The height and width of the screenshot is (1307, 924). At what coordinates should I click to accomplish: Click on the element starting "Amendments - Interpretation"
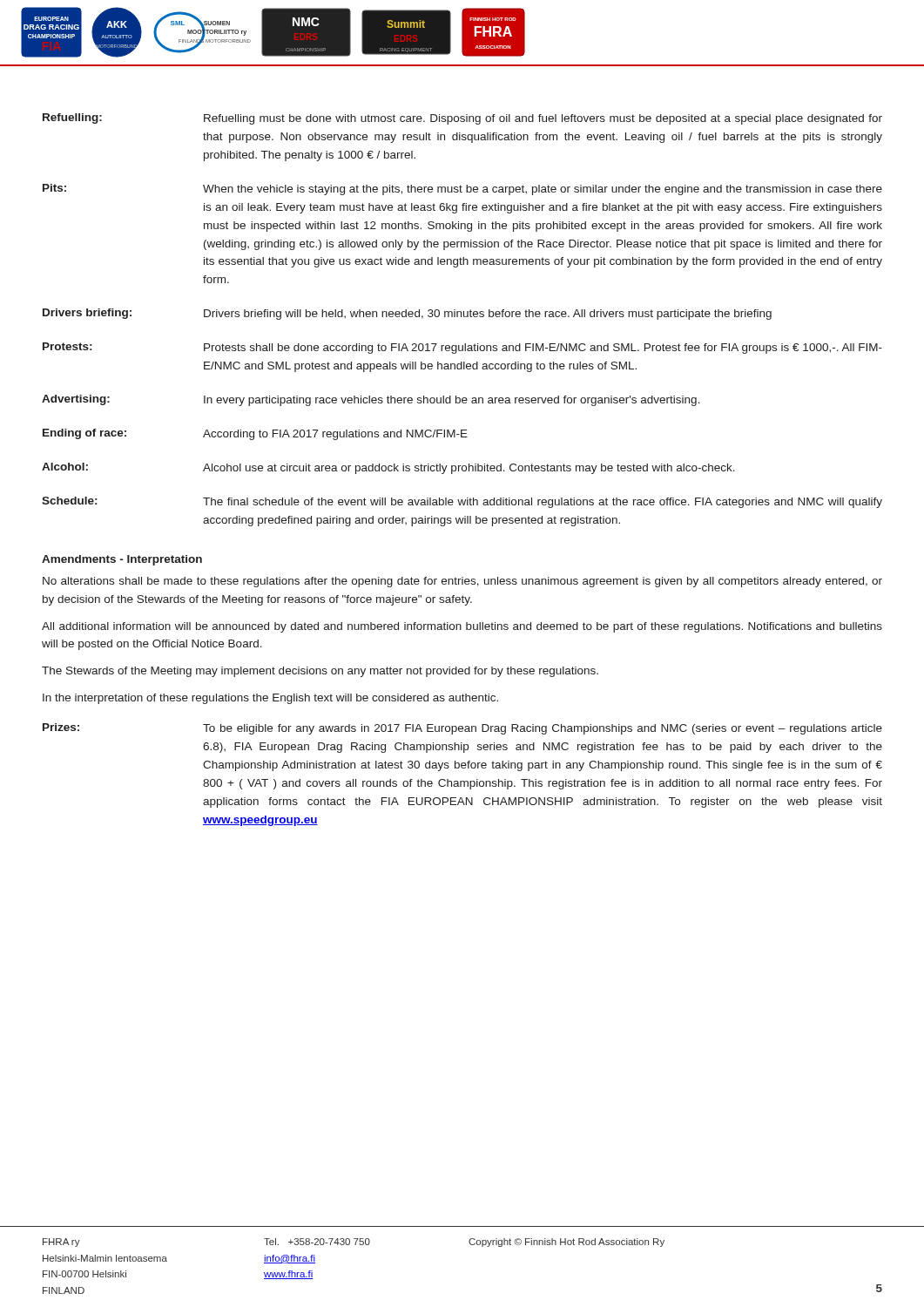point(122,559)
